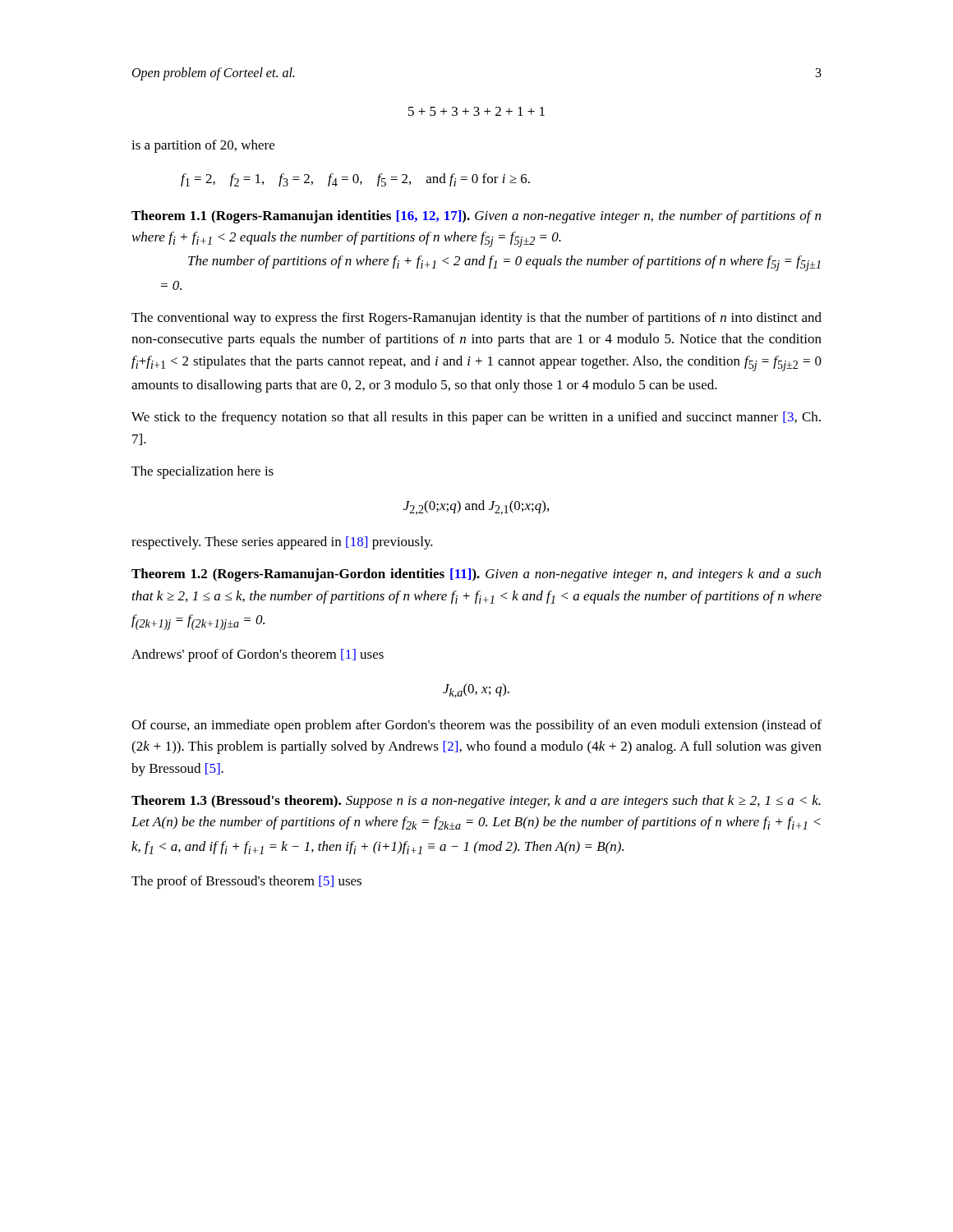Locate the text block containing "Andrews' proof of Gordon's theorem [1]"
953x1232 pixels.
[x=258, y=654]
